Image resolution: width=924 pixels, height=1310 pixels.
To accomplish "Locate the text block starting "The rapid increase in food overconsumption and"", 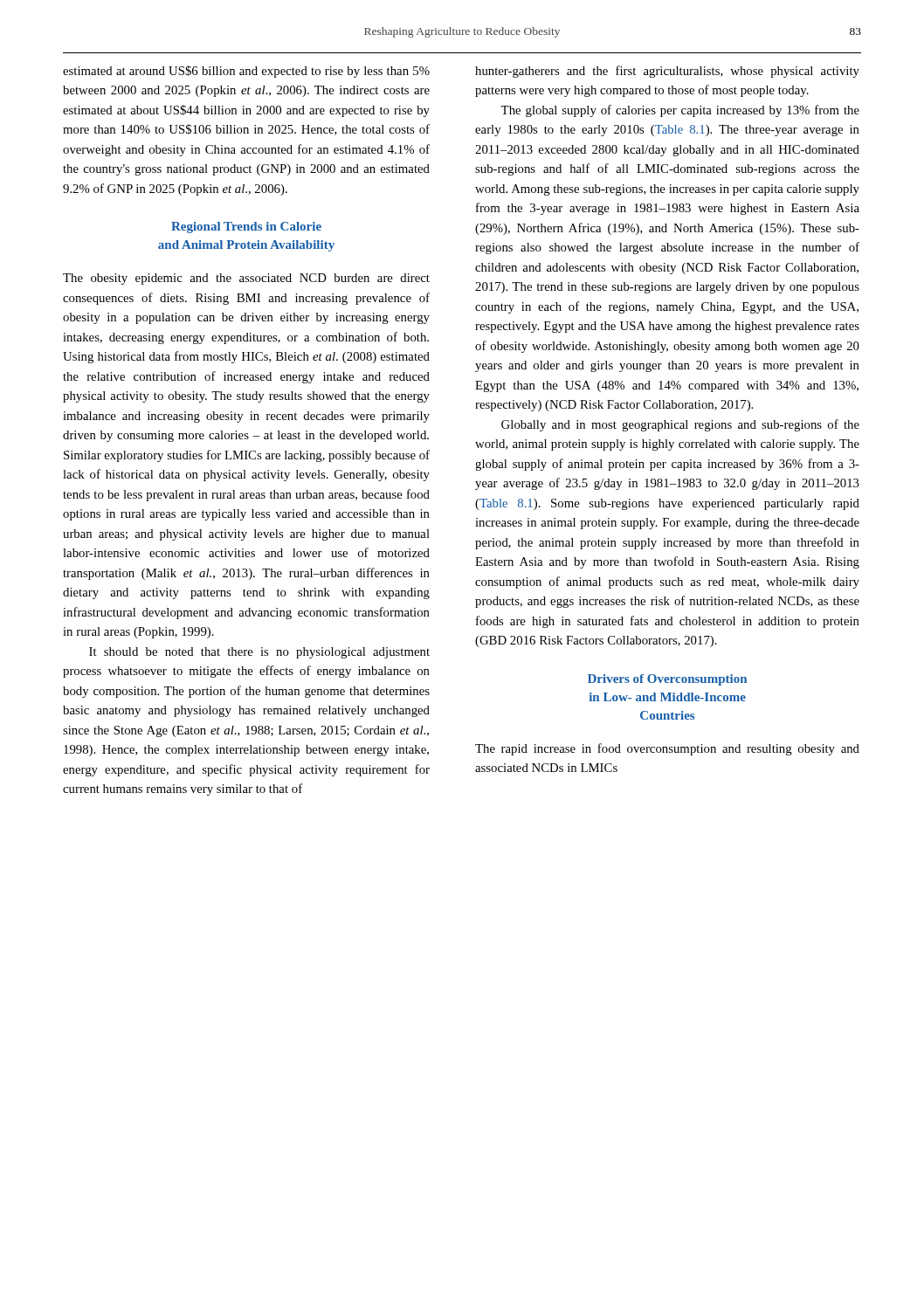I will pos(667,758).
